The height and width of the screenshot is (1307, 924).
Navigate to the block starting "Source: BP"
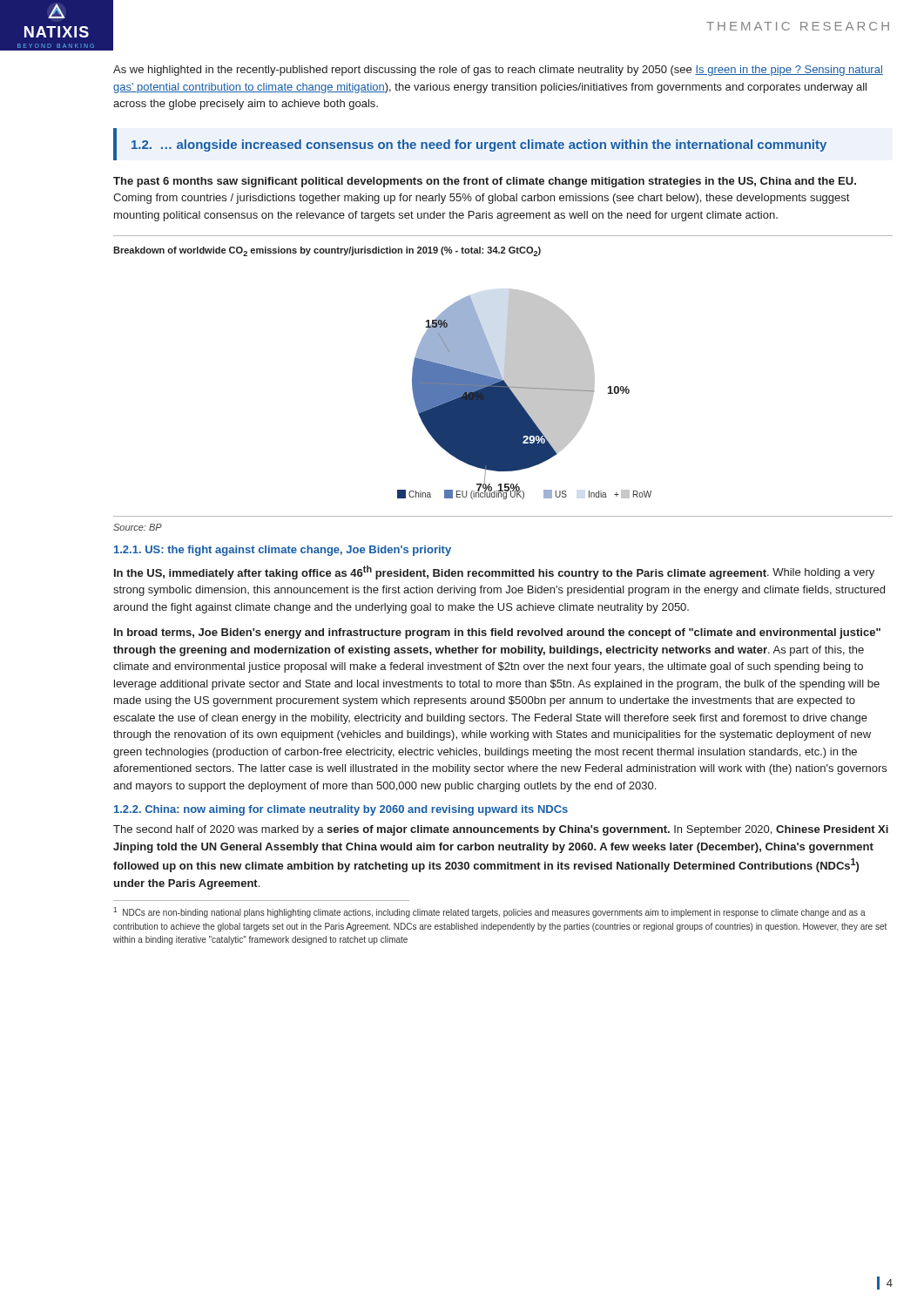pos(137,527)
